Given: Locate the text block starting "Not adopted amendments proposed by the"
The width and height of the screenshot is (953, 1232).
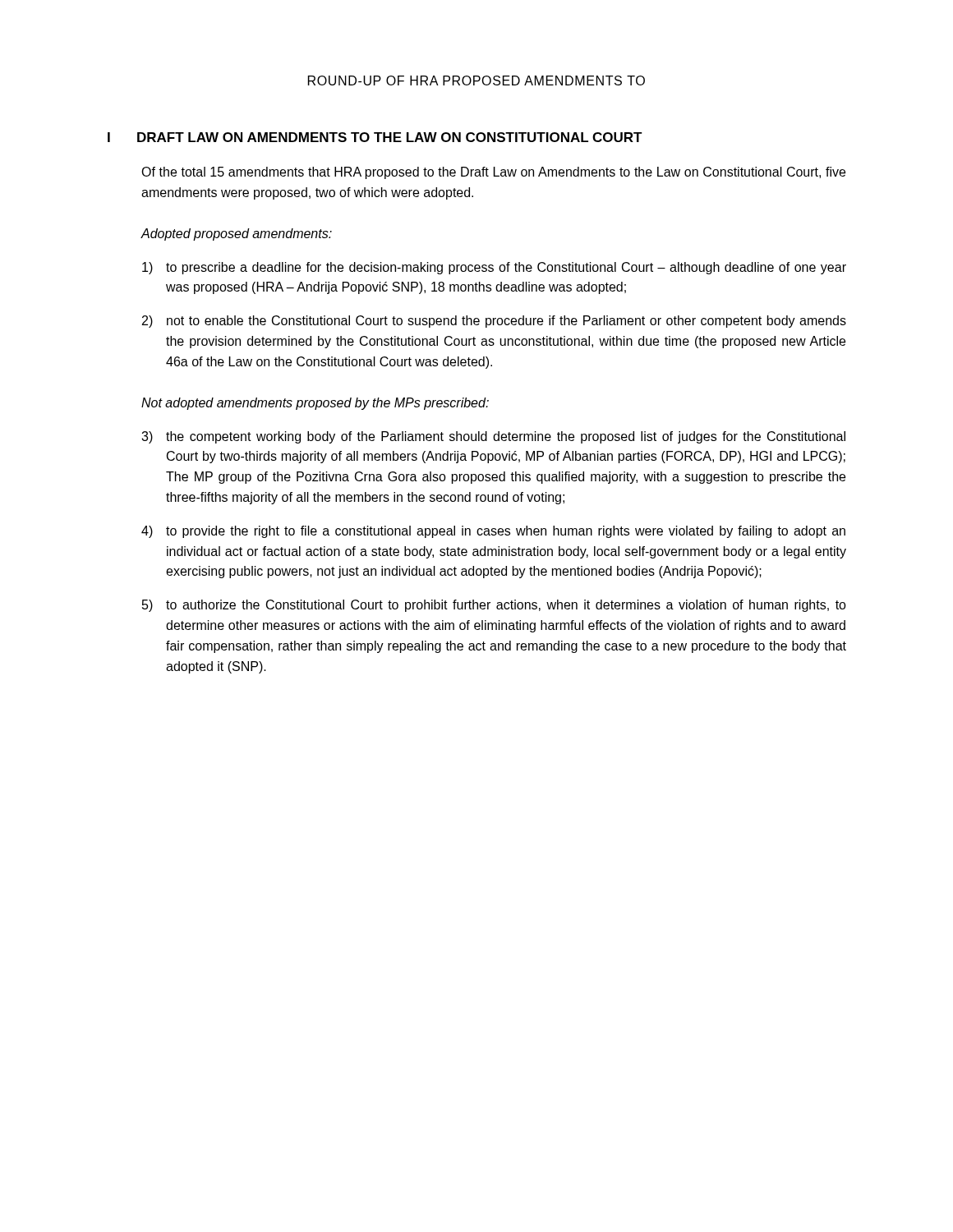Looking at the screenshot, I should tap(315, 403).
